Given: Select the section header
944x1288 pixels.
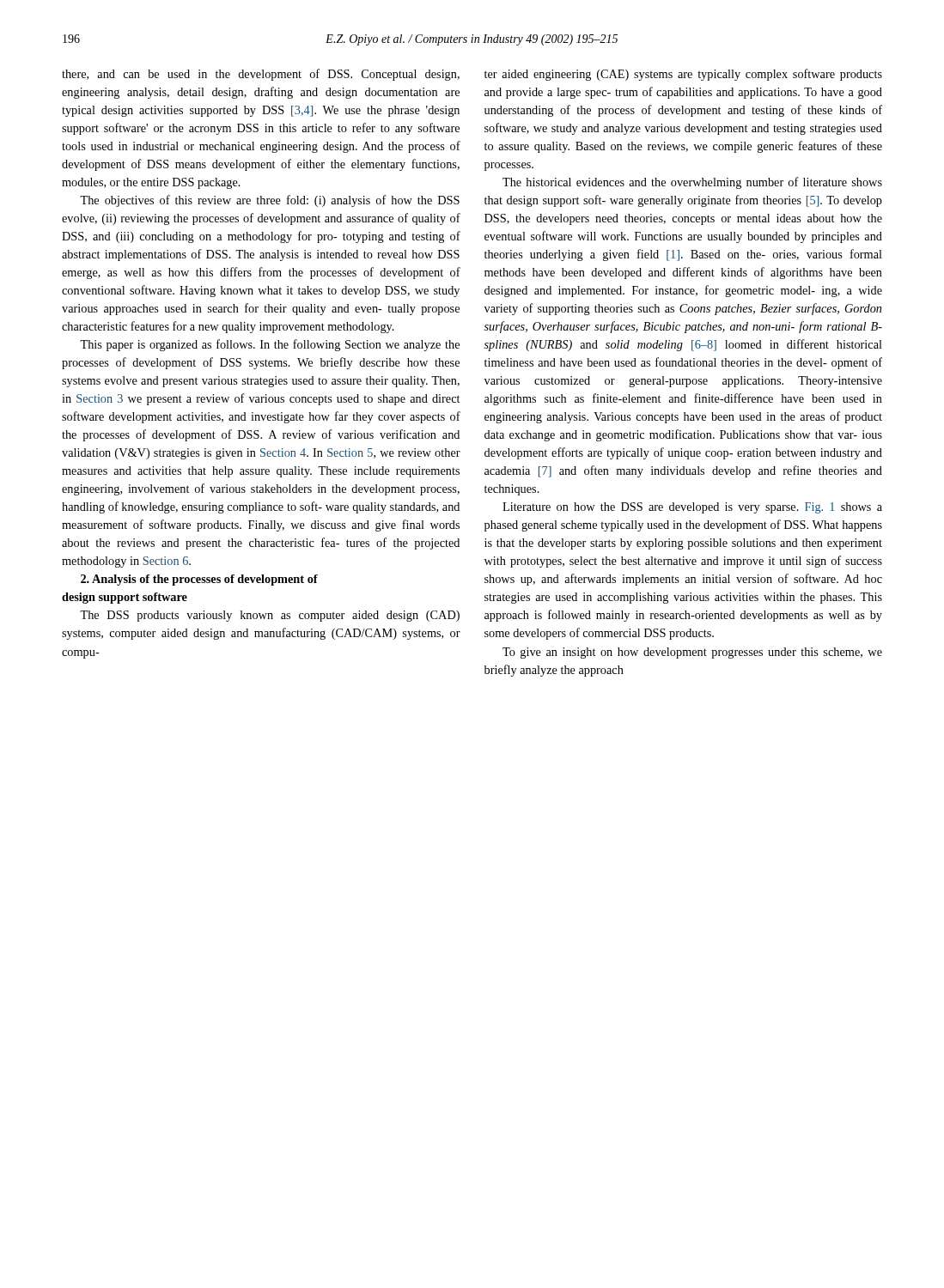Looking at the screenshot, I should pyautogui.click(x=261, y=589).
